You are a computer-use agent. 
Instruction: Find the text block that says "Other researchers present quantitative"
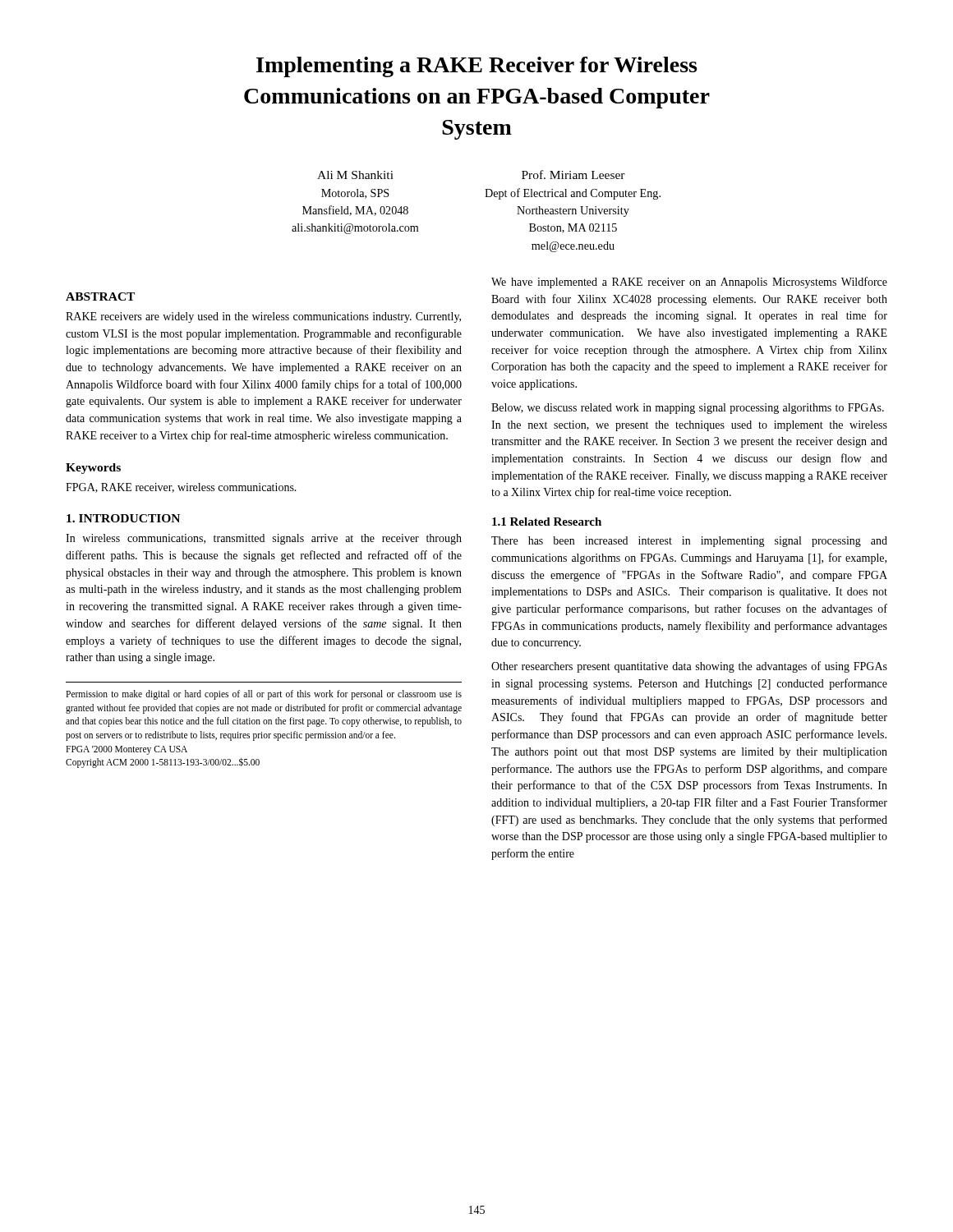(689, 760)
